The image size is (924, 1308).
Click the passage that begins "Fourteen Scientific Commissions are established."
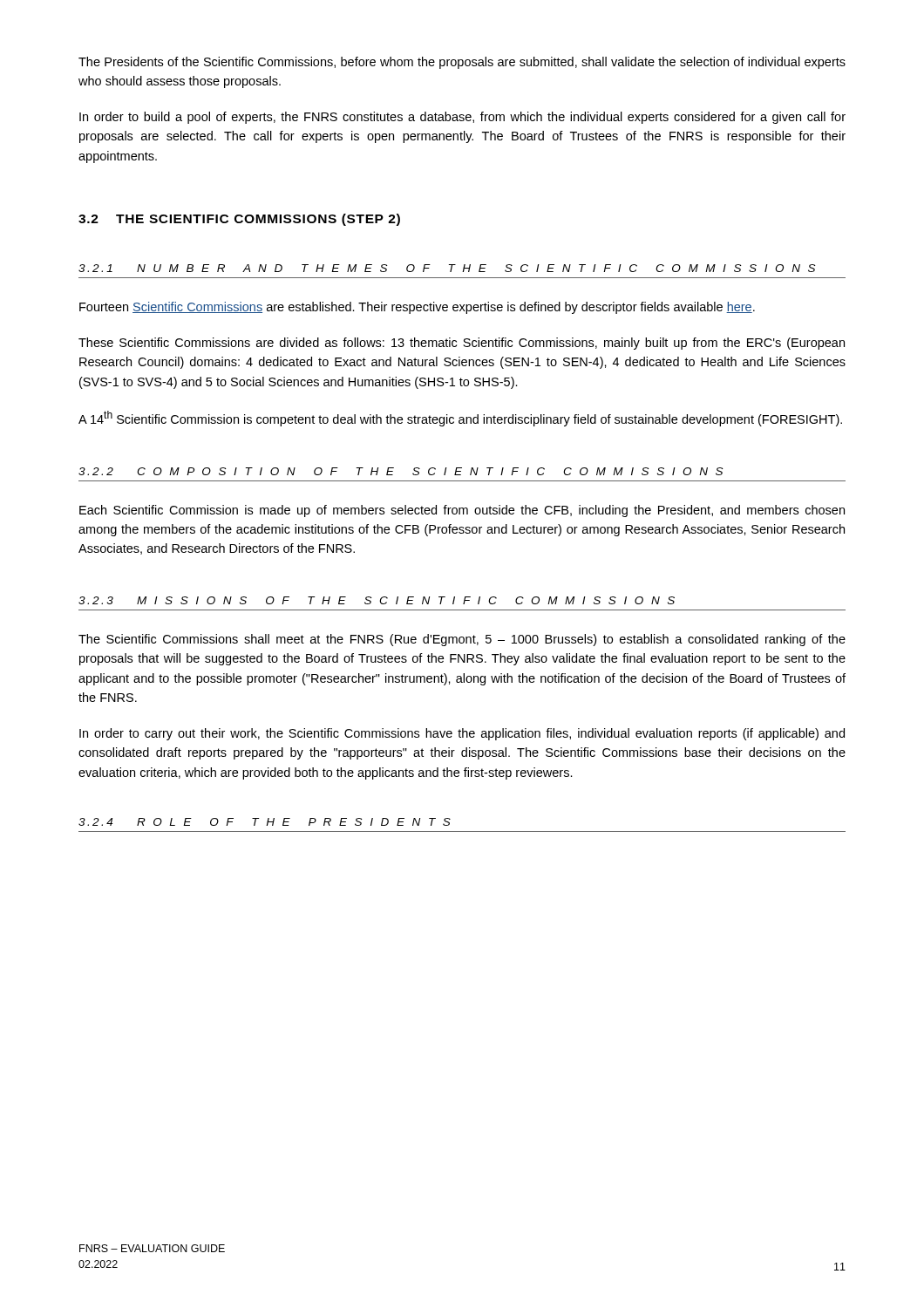tap(417, 307)
